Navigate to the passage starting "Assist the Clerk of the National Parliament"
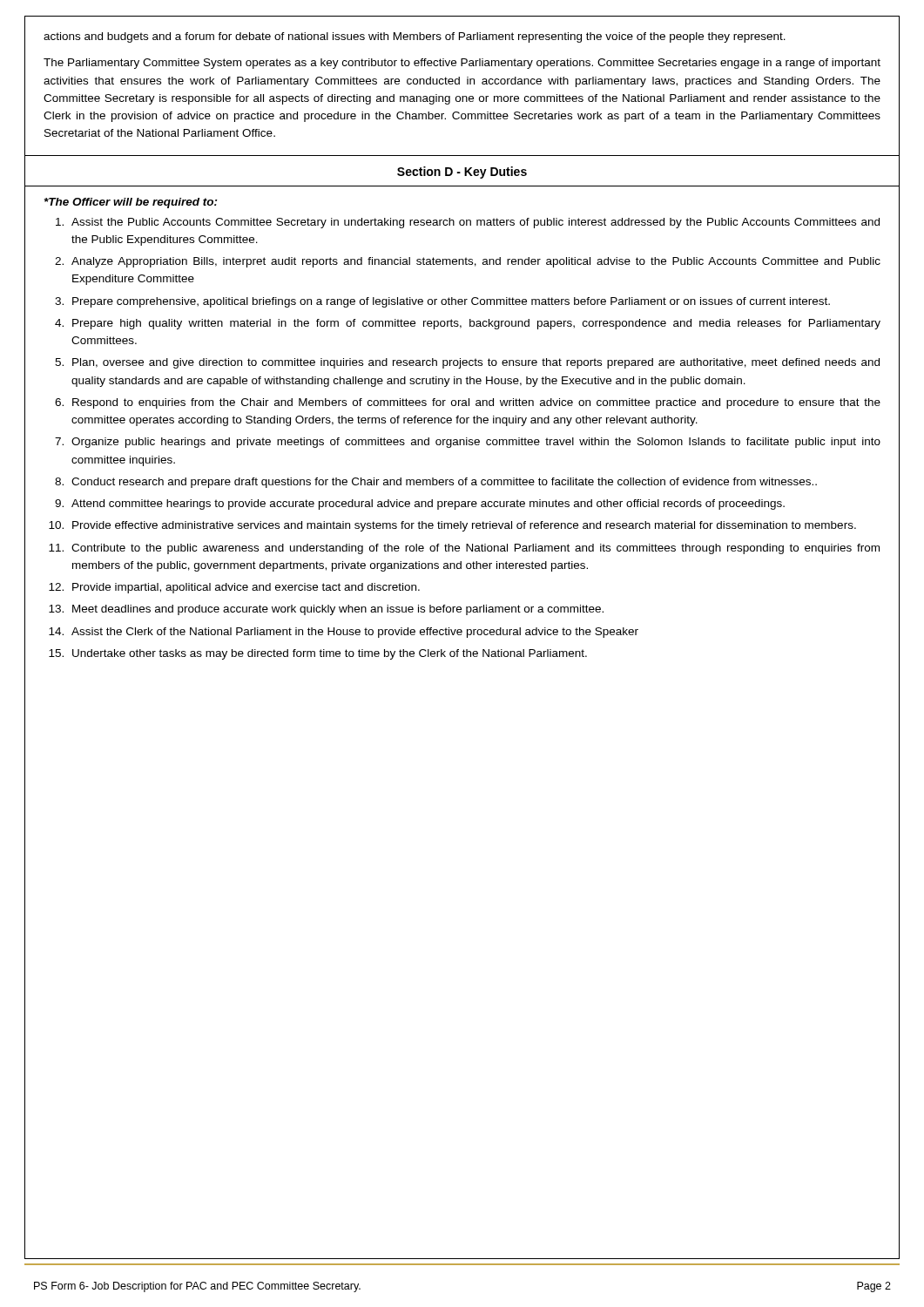Viewport: 924px width, 1307px height. [x=355, y=631]
